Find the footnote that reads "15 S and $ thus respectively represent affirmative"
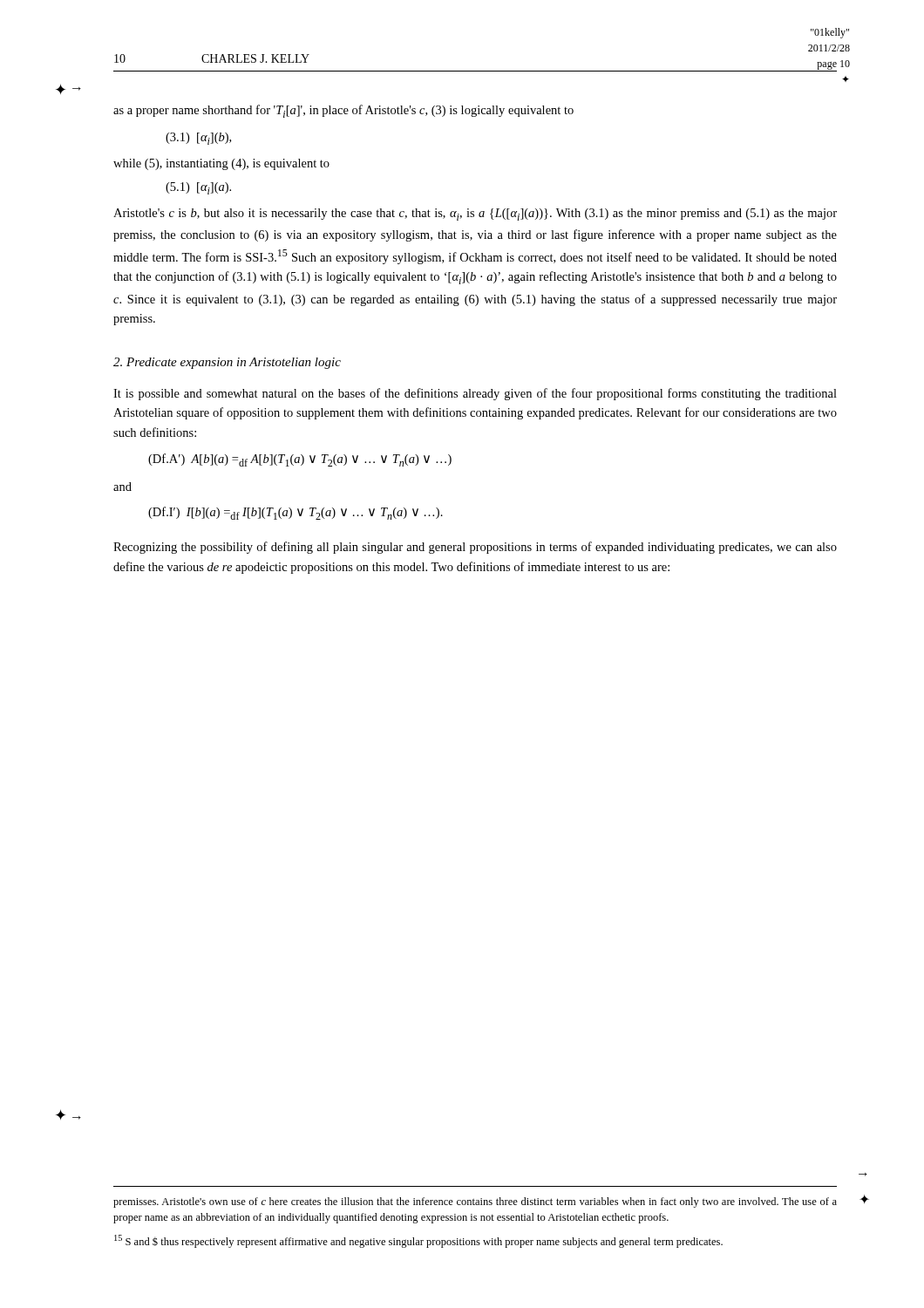Viewport: 924px width, 1308px height. coord(418,1241)
